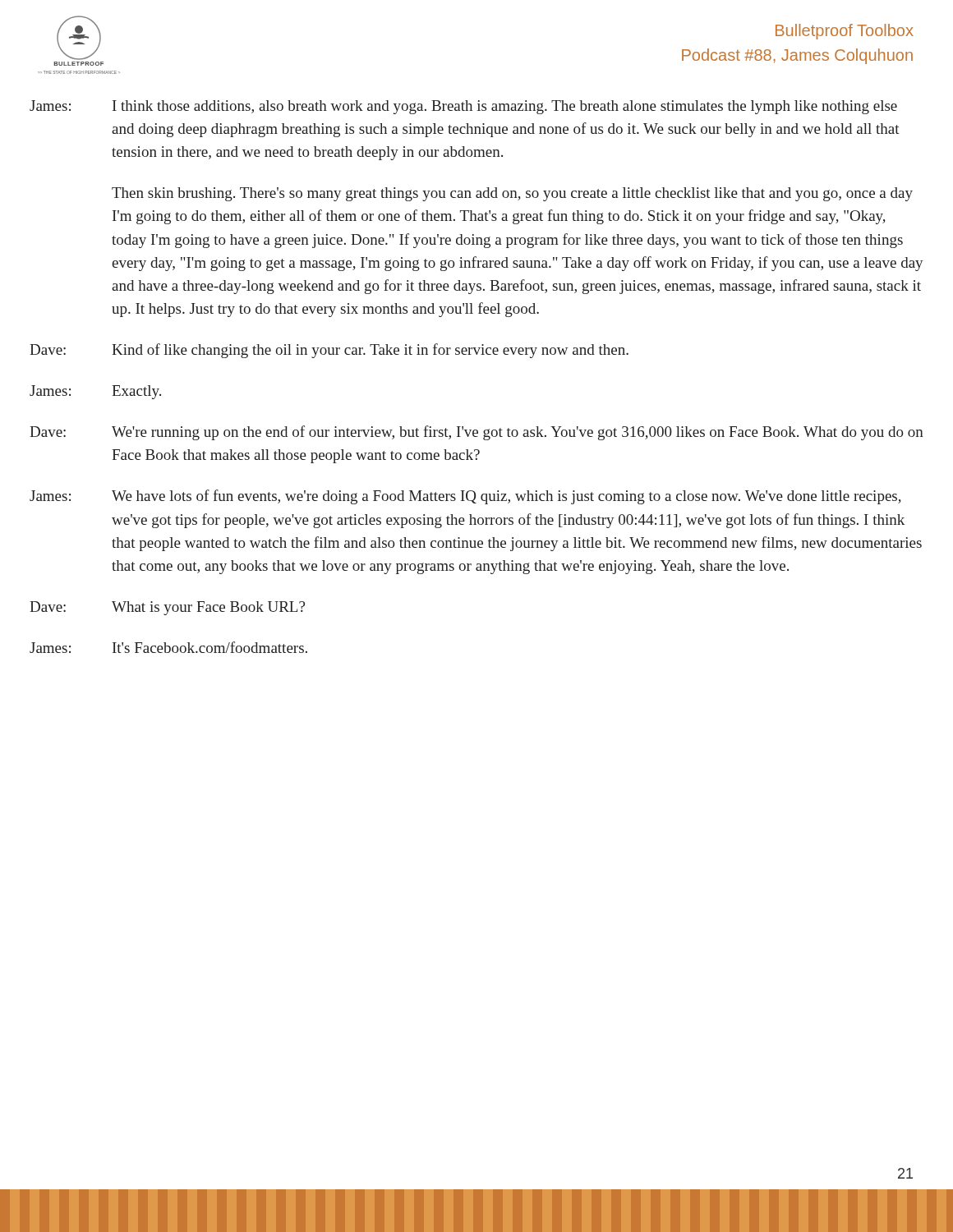This screenshot has width=953, height=1232.
Task: Find the region starting "Dave: Kind of like changing the"
Action: click(476, 350)
